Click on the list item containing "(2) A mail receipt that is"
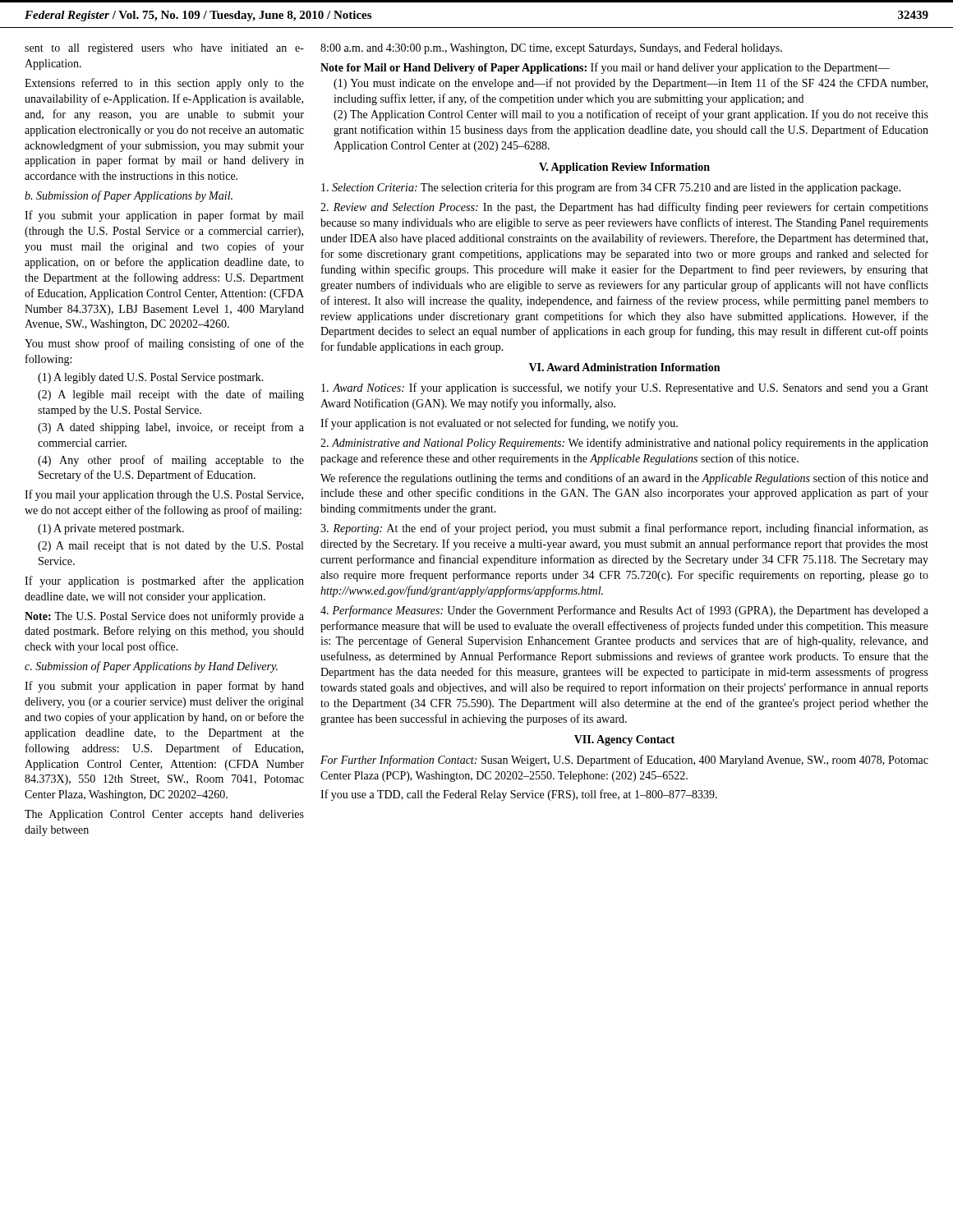Screen dimensions: 1232x953 (x=171, y=554)
